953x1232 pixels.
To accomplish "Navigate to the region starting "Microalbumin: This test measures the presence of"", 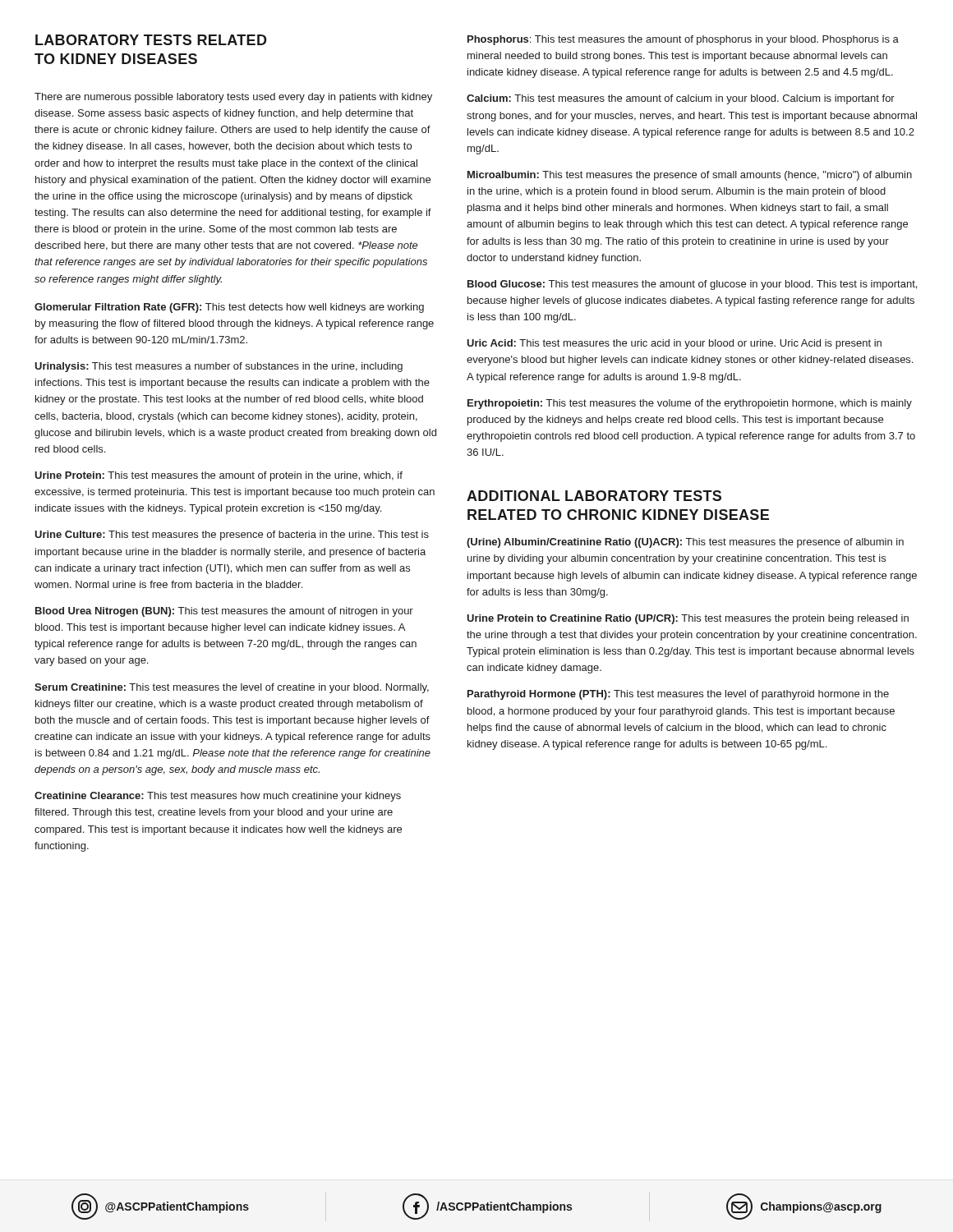I will click(x=689, y=216).
